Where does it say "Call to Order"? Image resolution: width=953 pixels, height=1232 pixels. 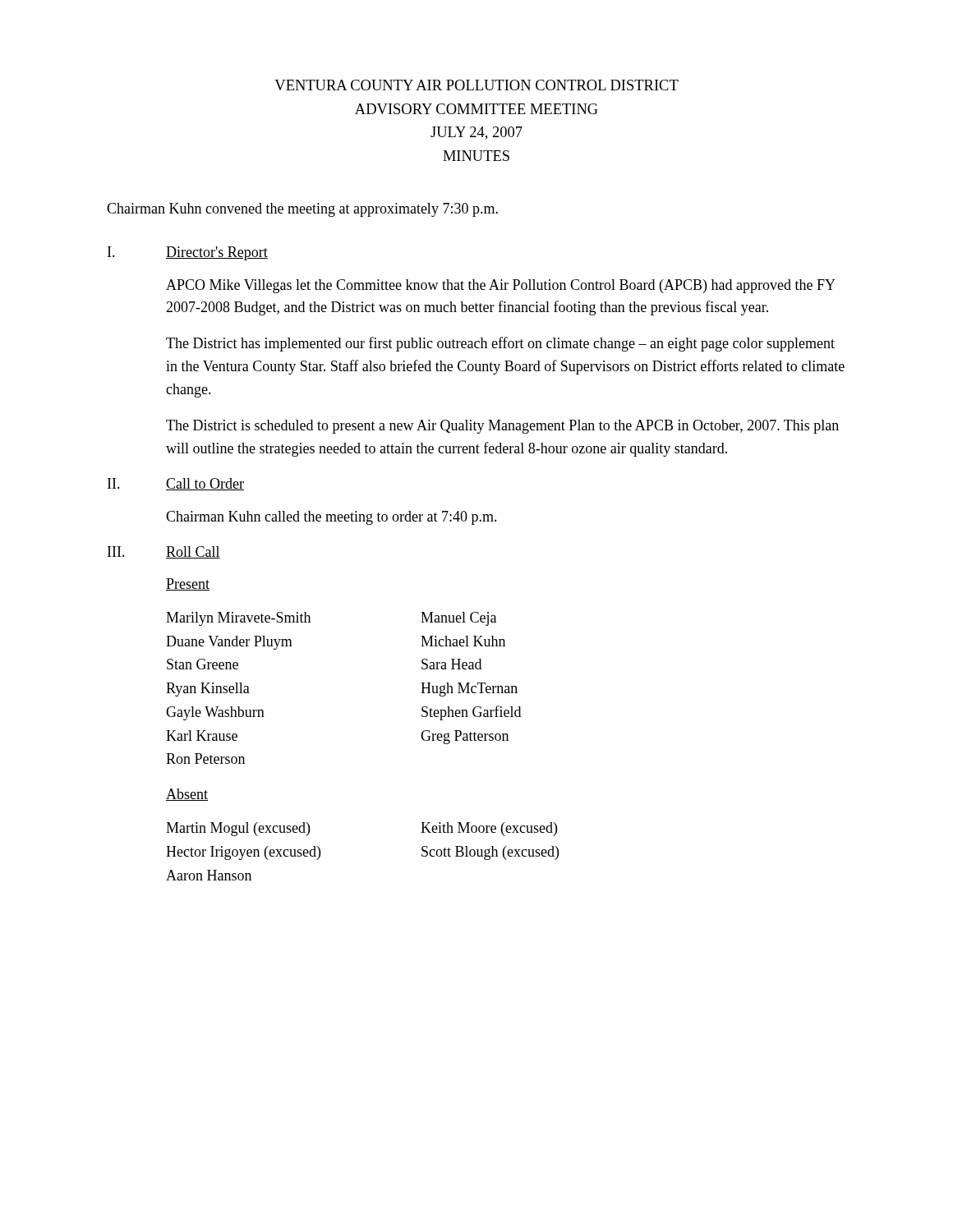click(205, 484)
